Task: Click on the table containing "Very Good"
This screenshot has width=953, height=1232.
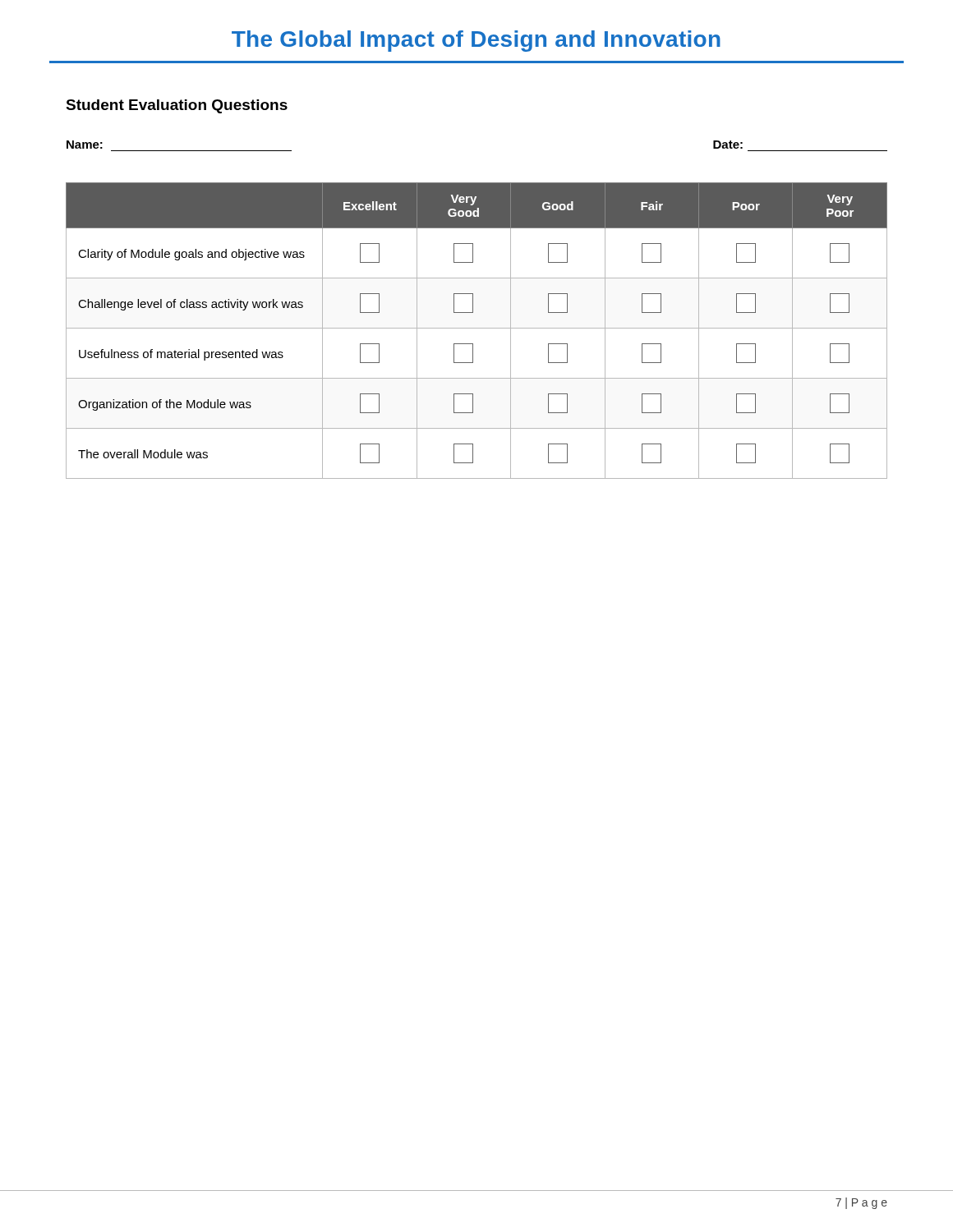Action: (x=476, y=331)
